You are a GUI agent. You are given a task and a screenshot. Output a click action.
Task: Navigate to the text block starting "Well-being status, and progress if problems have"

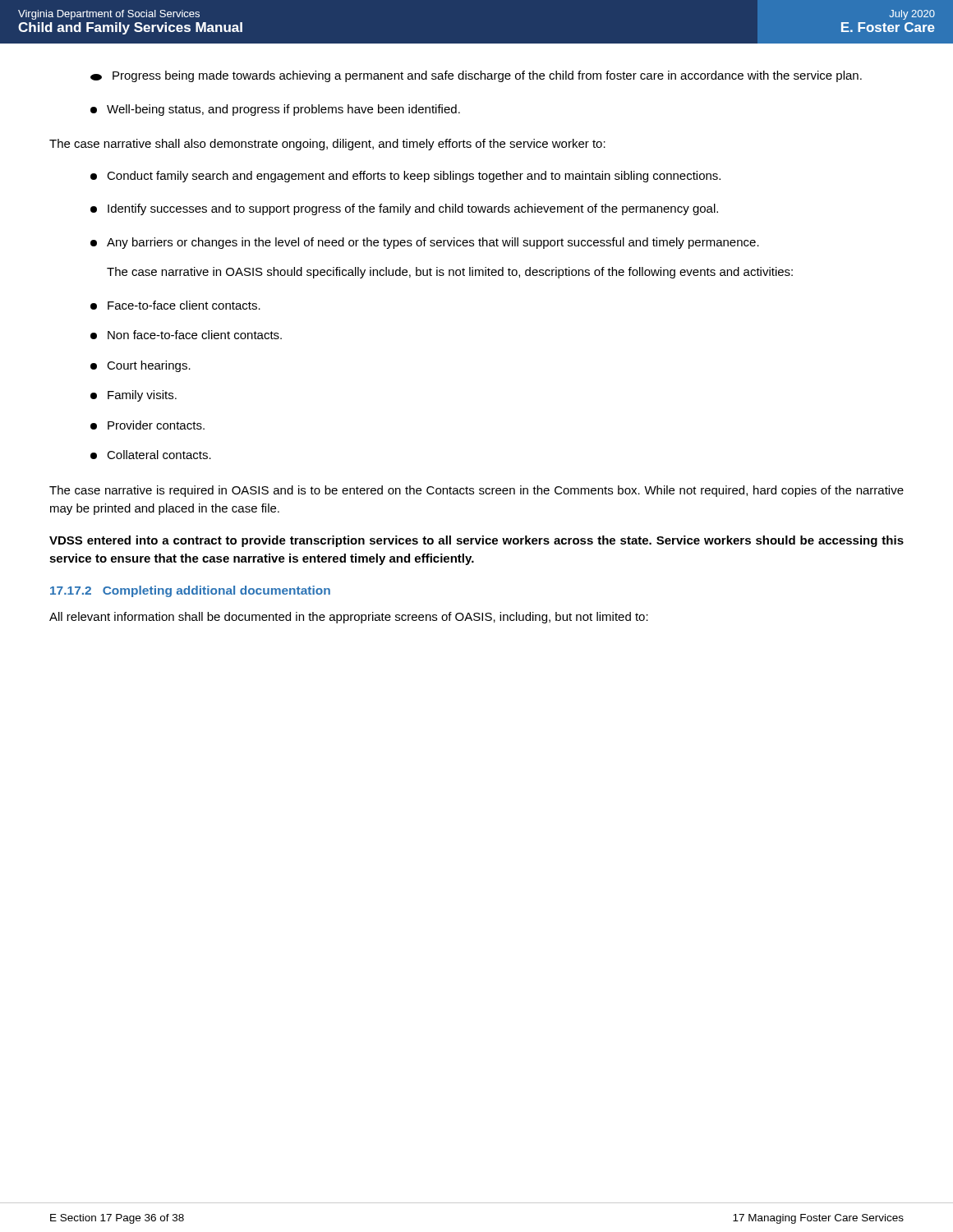(x=276, y=109)
